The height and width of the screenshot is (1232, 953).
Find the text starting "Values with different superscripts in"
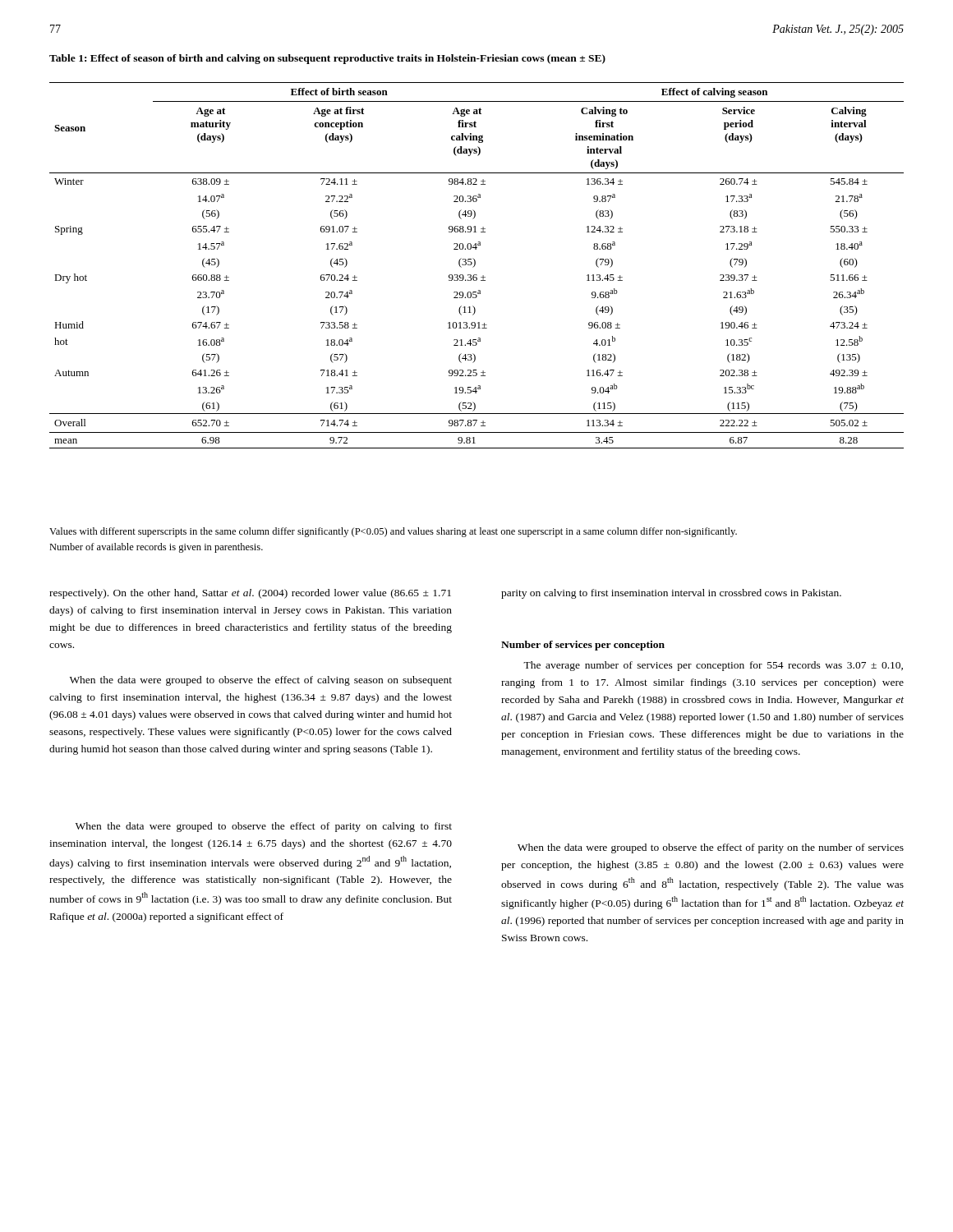pos(393,539)
